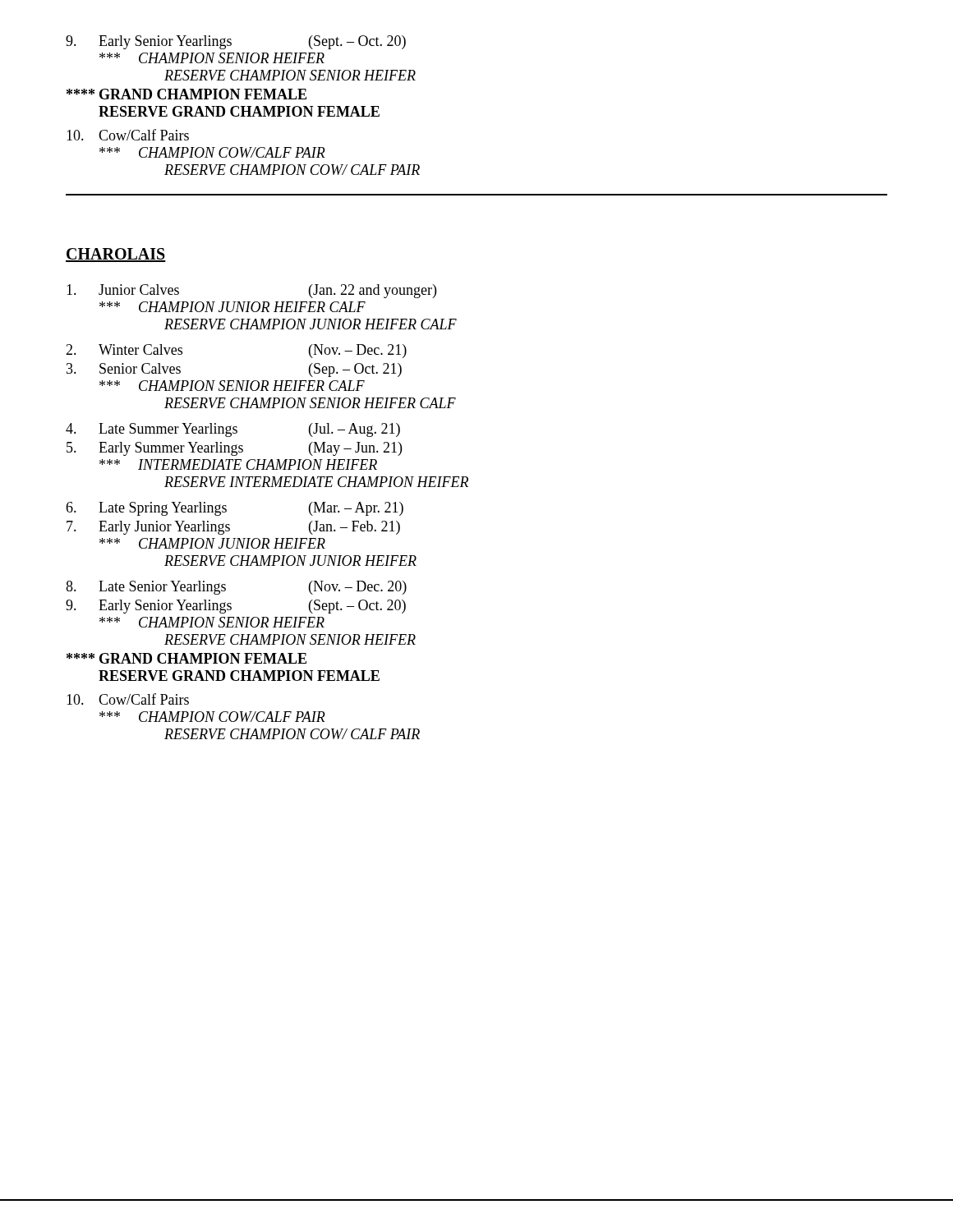Image resolution: width=953 pixels, height=1232 pixels.
Task: Locate the text starting "4. Late Summer"
Action: pyautogui.click(x=233, y=430)
